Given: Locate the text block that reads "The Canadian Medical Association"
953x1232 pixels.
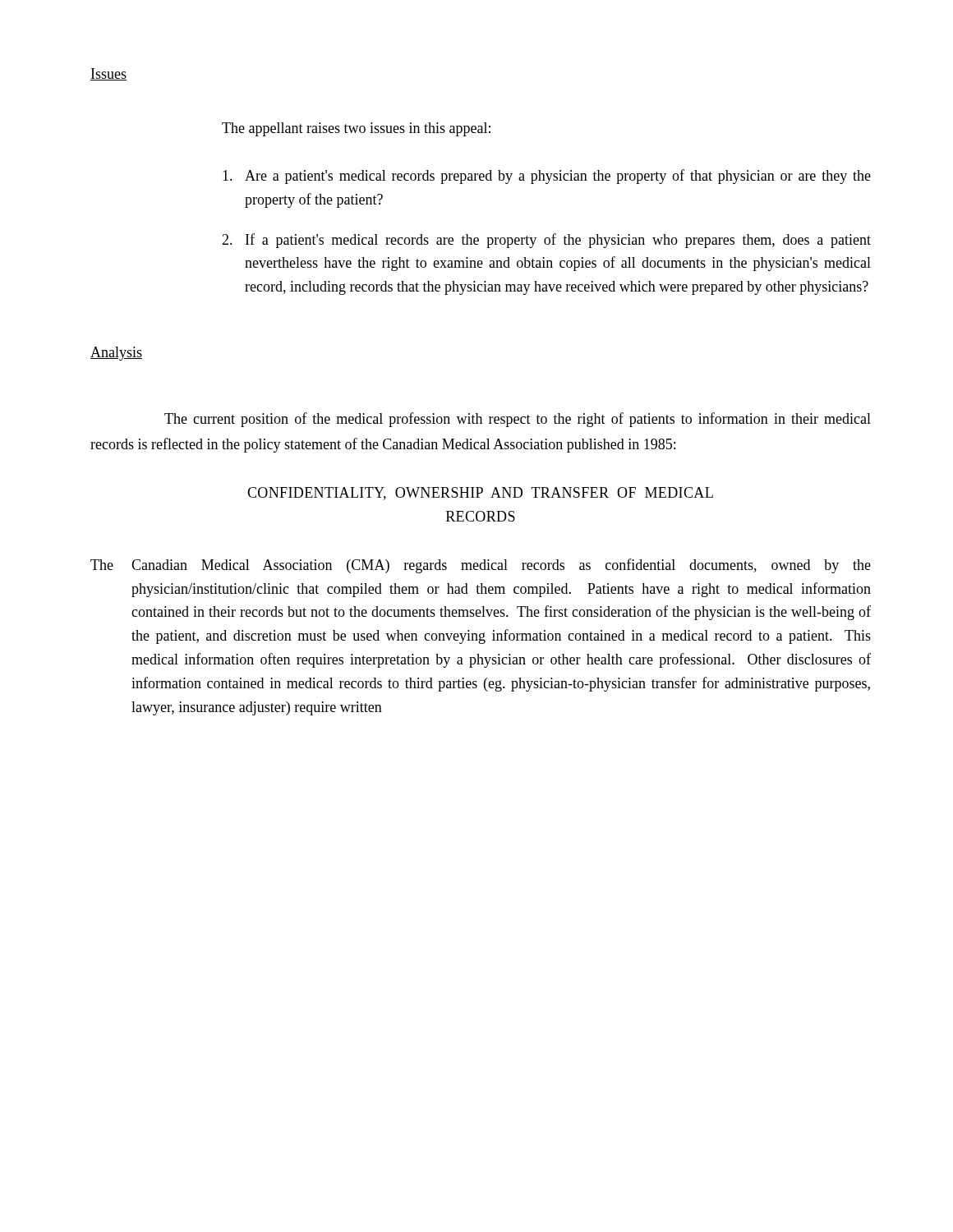Looking at the screenshot, I should pyautogui.click(x=481, y=636).
